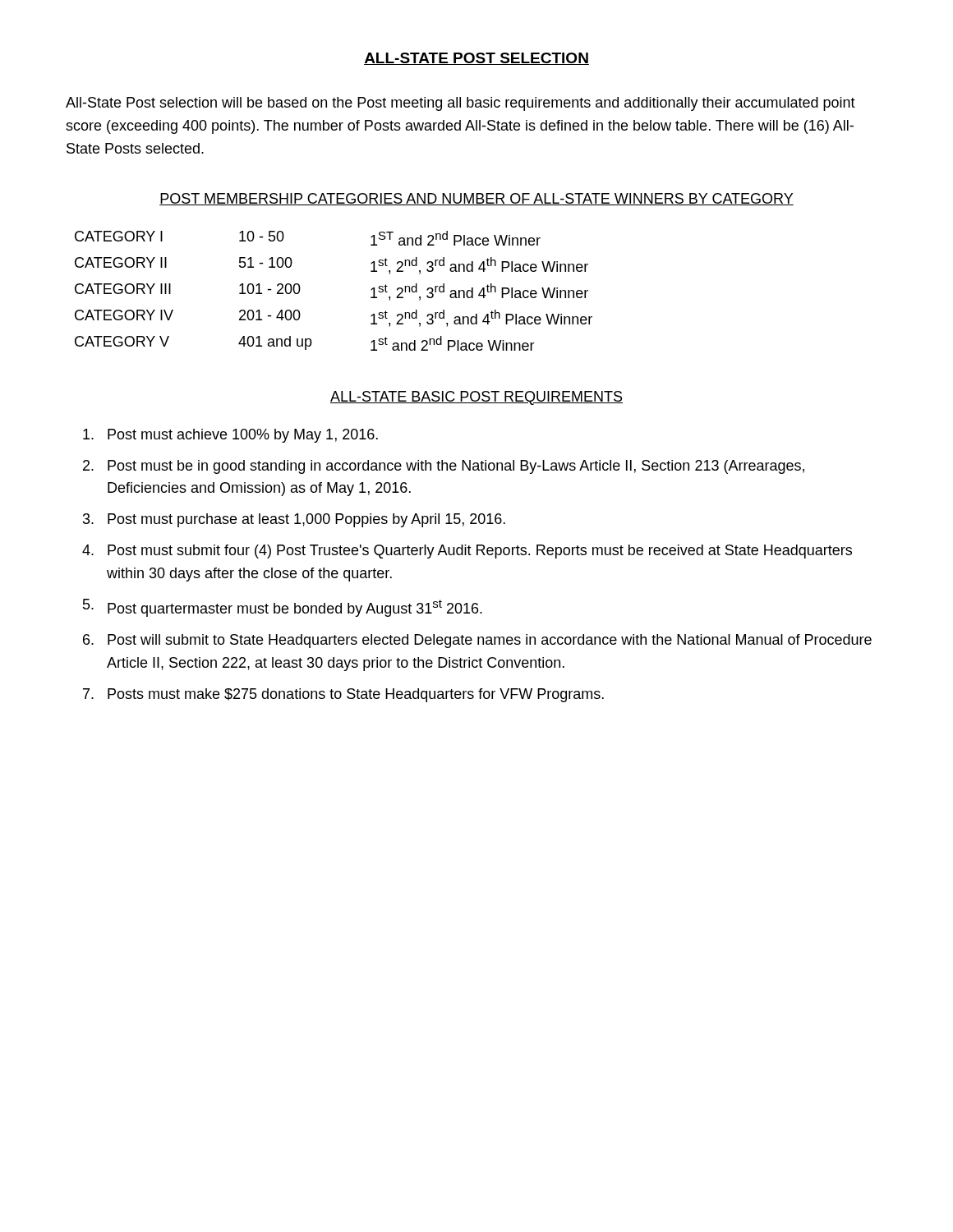Viewport: 953px width, 1232px height.
Task: Locate the section header with the text "ALL-STATE BASIC POST REQUIREMENTS"
Action: pyautogui.click(x=476, y=396)
